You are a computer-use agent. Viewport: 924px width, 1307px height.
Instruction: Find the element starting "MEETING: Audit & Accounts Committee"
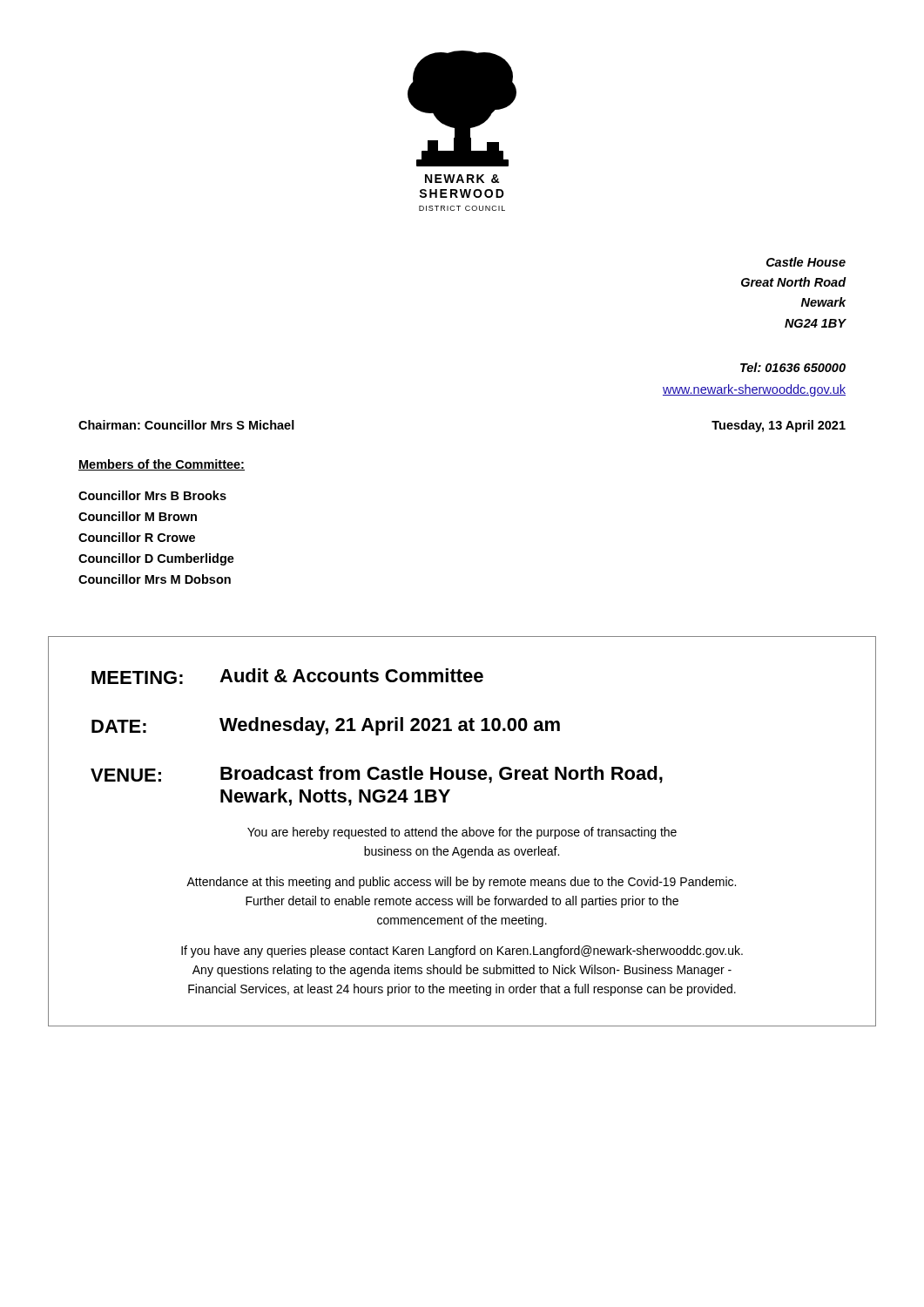click(462, 677)
